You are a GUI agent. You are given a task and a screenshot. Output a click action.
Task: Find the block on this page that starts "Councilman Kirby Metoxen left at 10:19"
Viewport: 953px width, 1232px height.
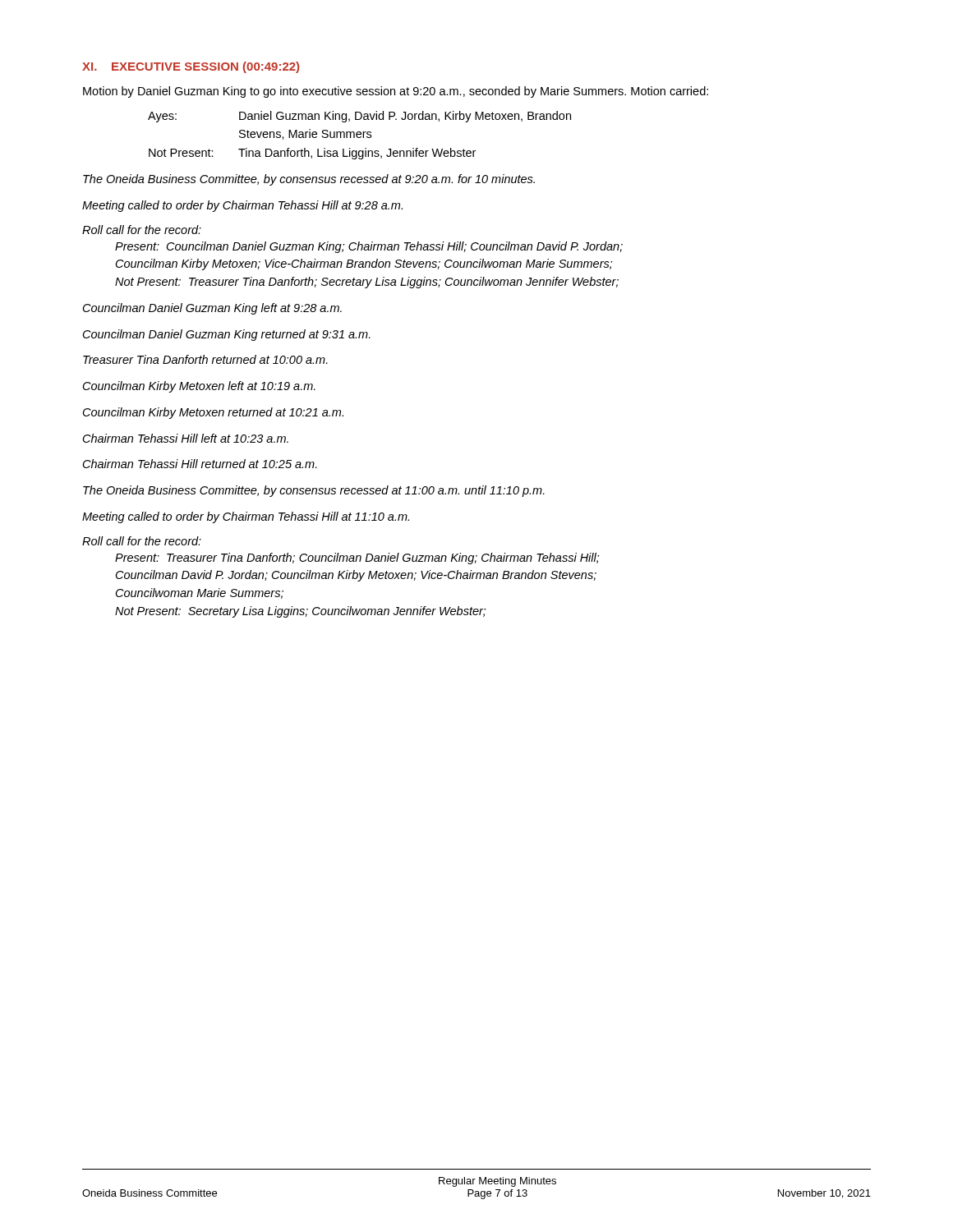click(199, 386)
